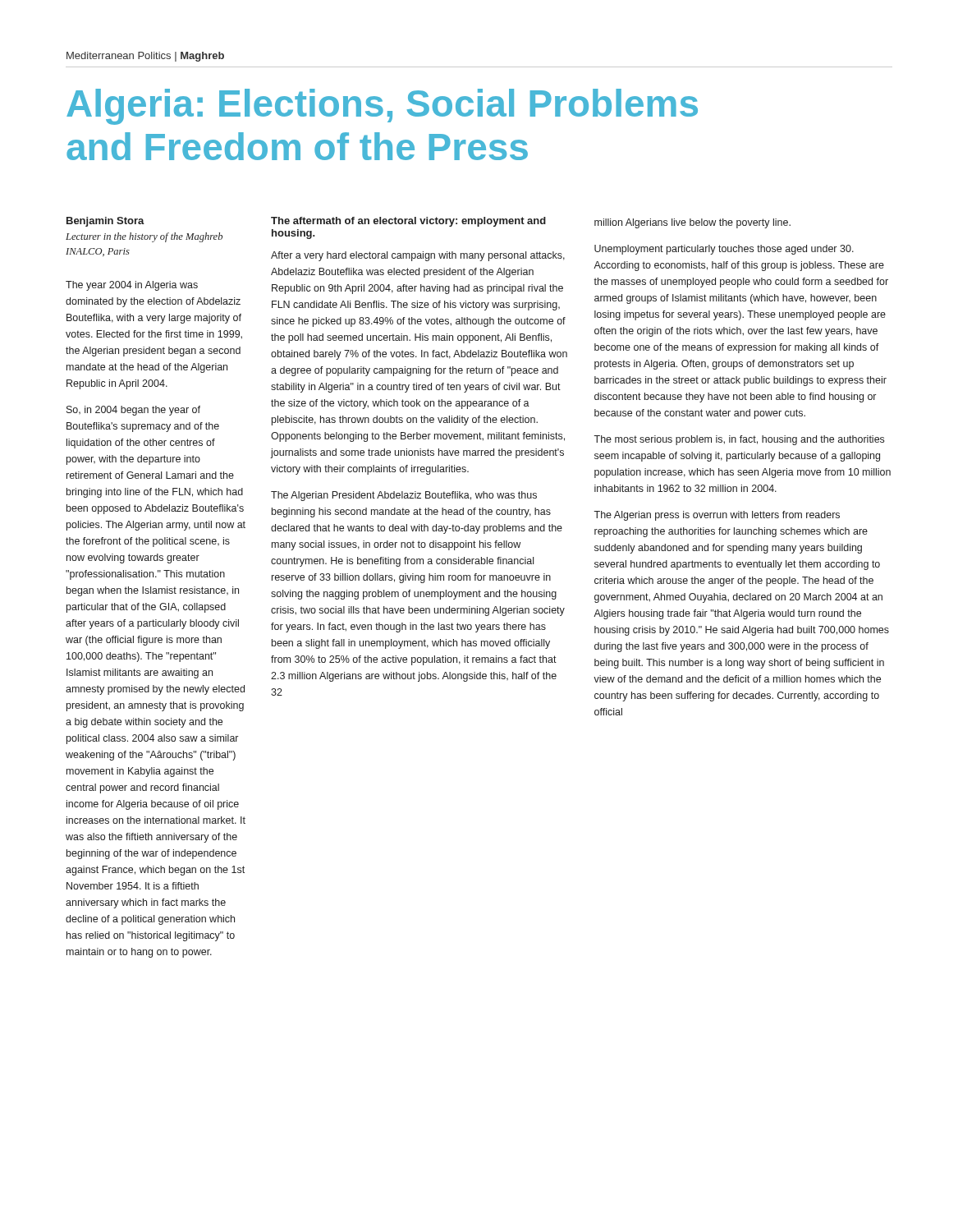Find the text block that reads "Benjamin Stora Lecturer in the history"

tap(156, 236)
